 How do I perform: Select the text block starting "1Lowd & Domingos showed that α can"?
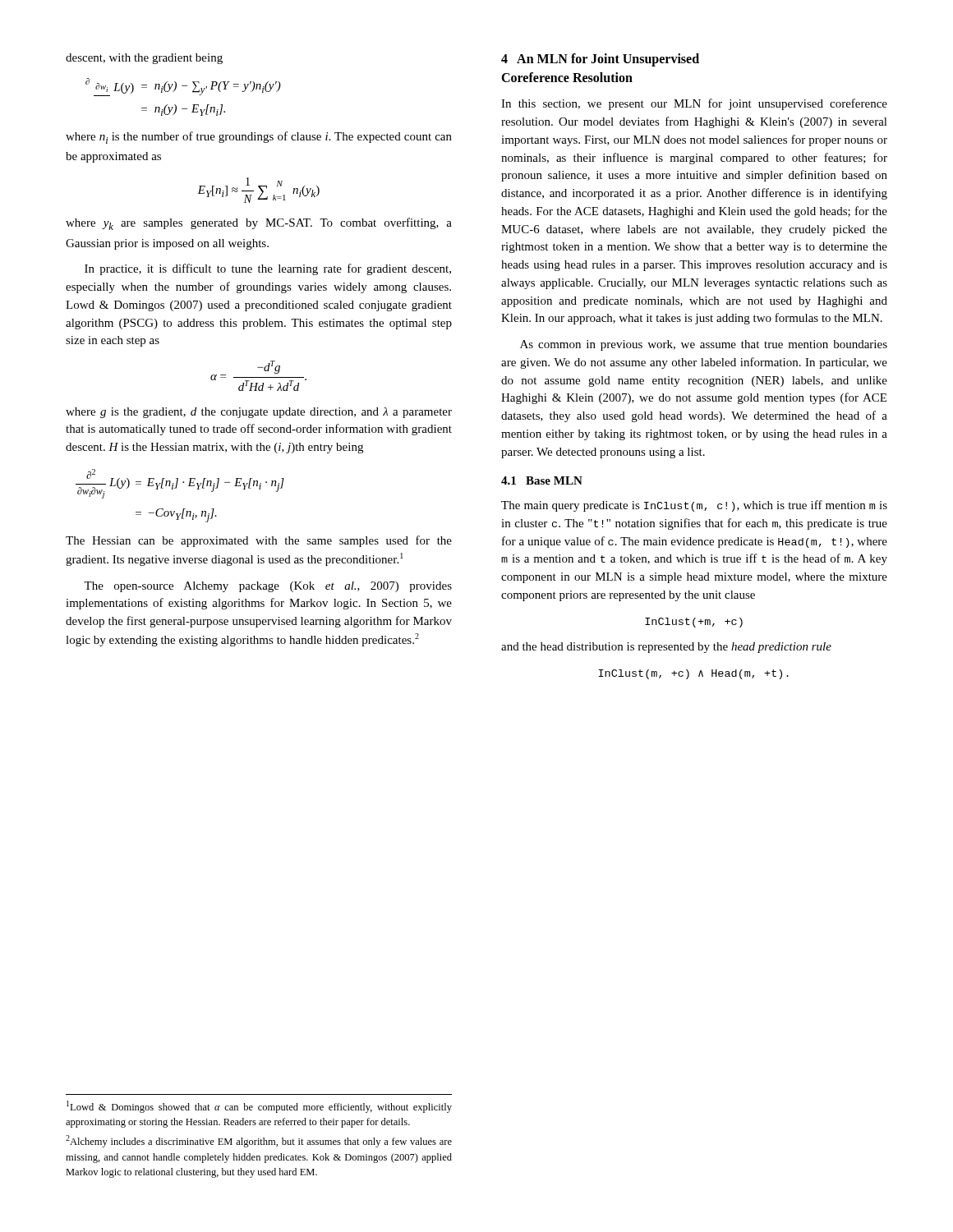pos(259,1139)
